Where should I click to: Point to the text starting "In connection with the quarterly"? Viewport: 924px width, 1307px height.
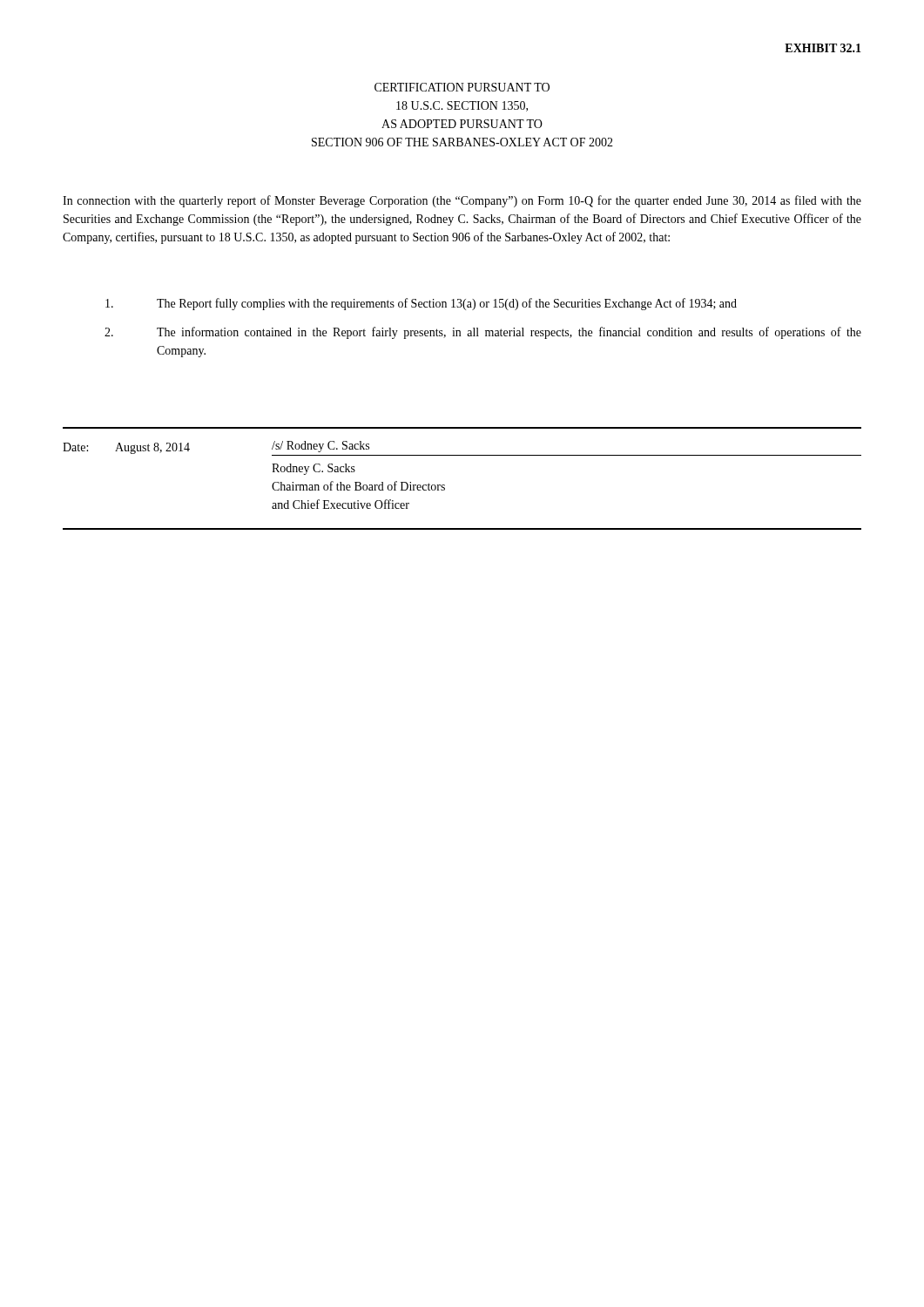coord(462,219)
